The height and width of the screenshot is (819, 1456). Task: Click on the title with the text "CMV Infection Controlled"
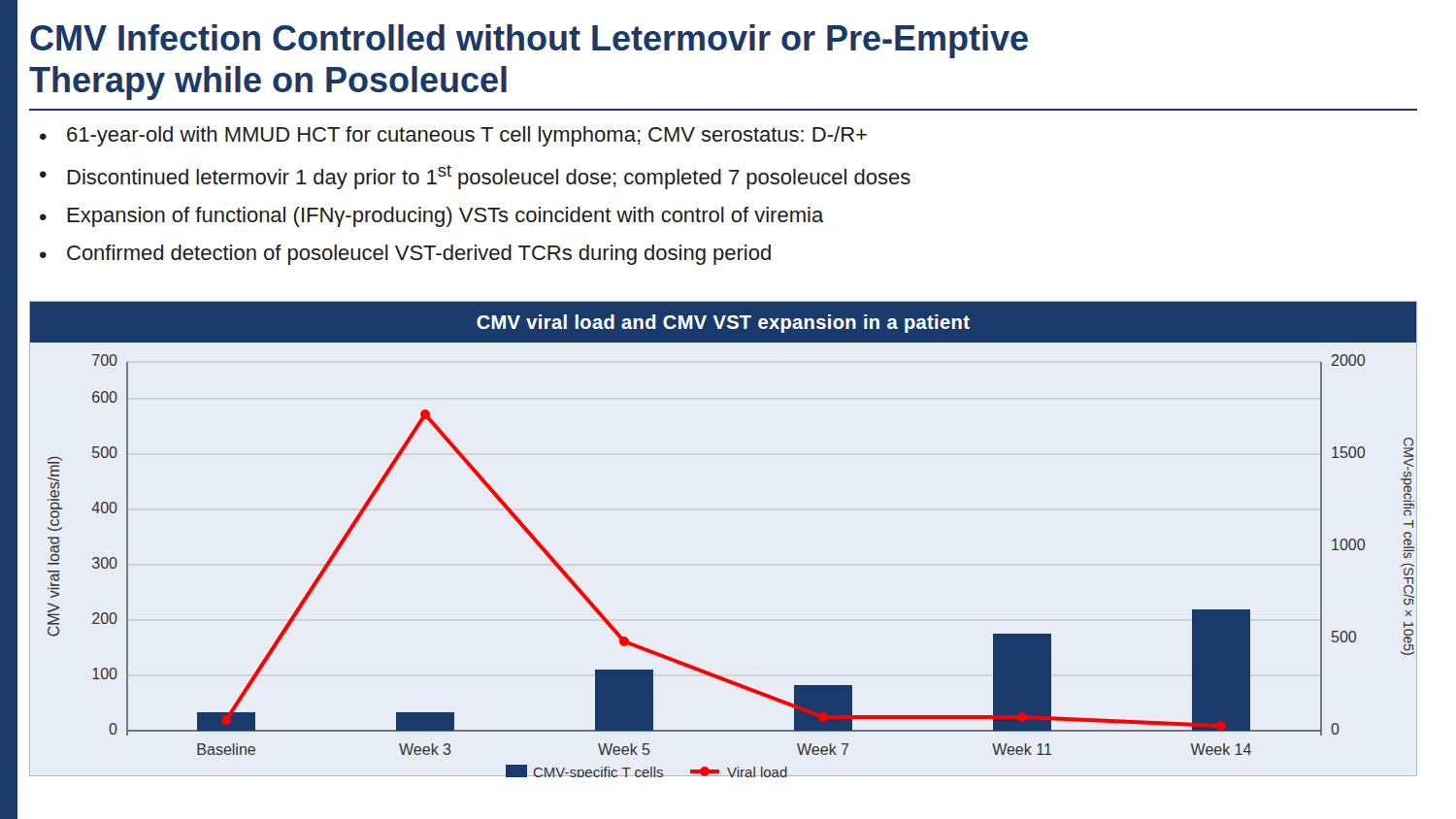point(728,64)
